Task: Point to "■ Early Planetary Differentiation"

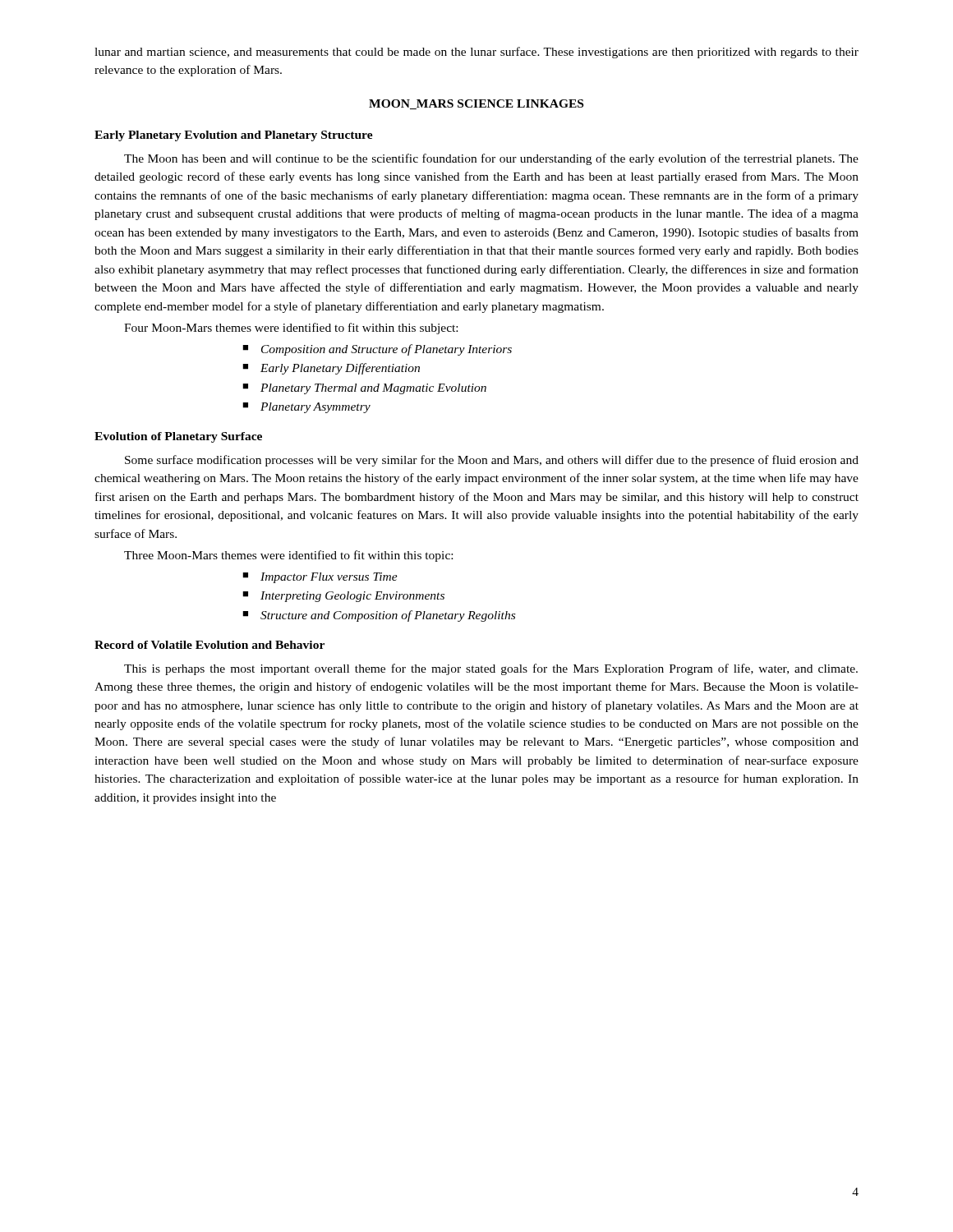Action: [x=331, y=368]
